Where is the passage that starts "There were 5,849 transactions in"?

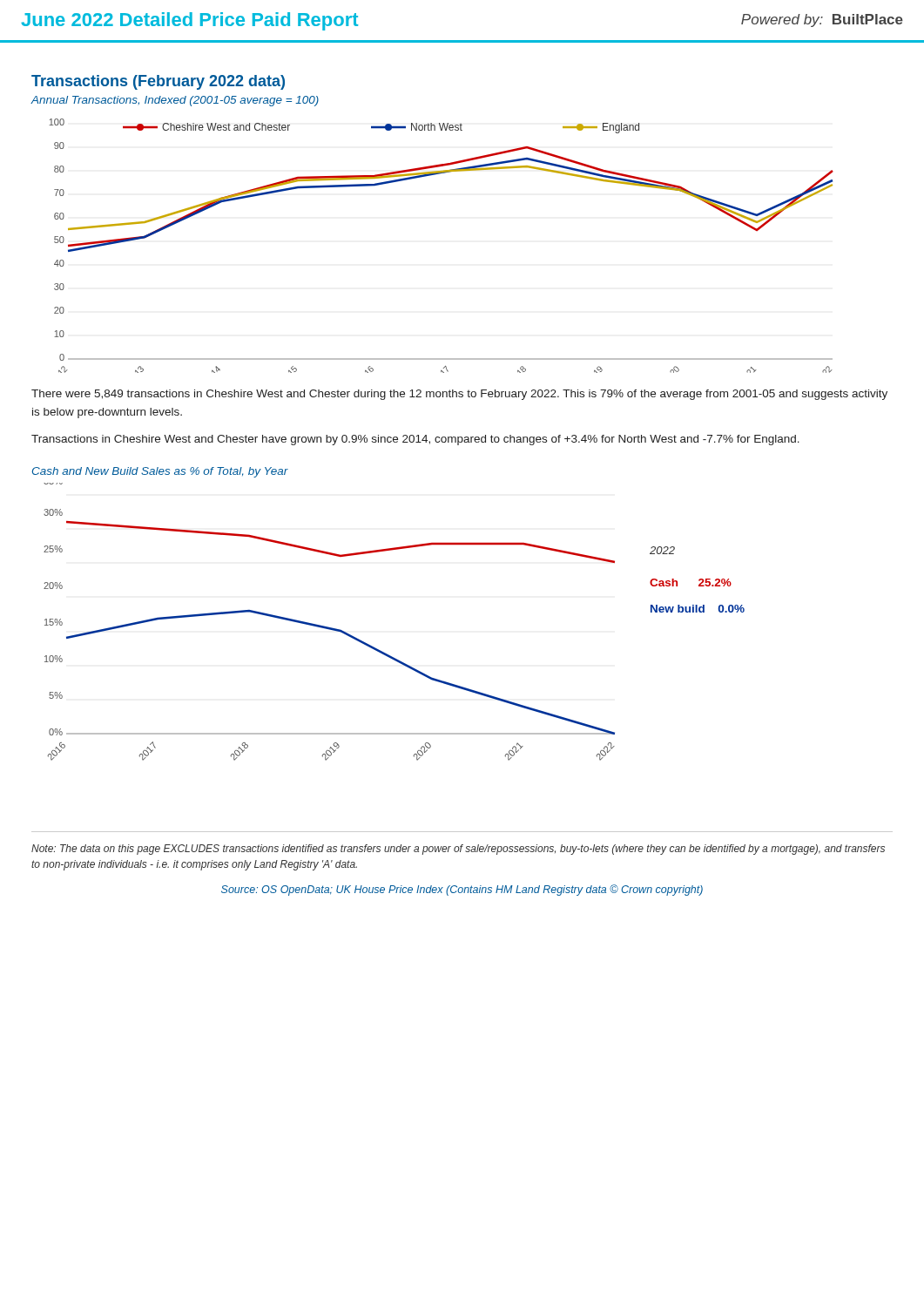pos(460,402)
